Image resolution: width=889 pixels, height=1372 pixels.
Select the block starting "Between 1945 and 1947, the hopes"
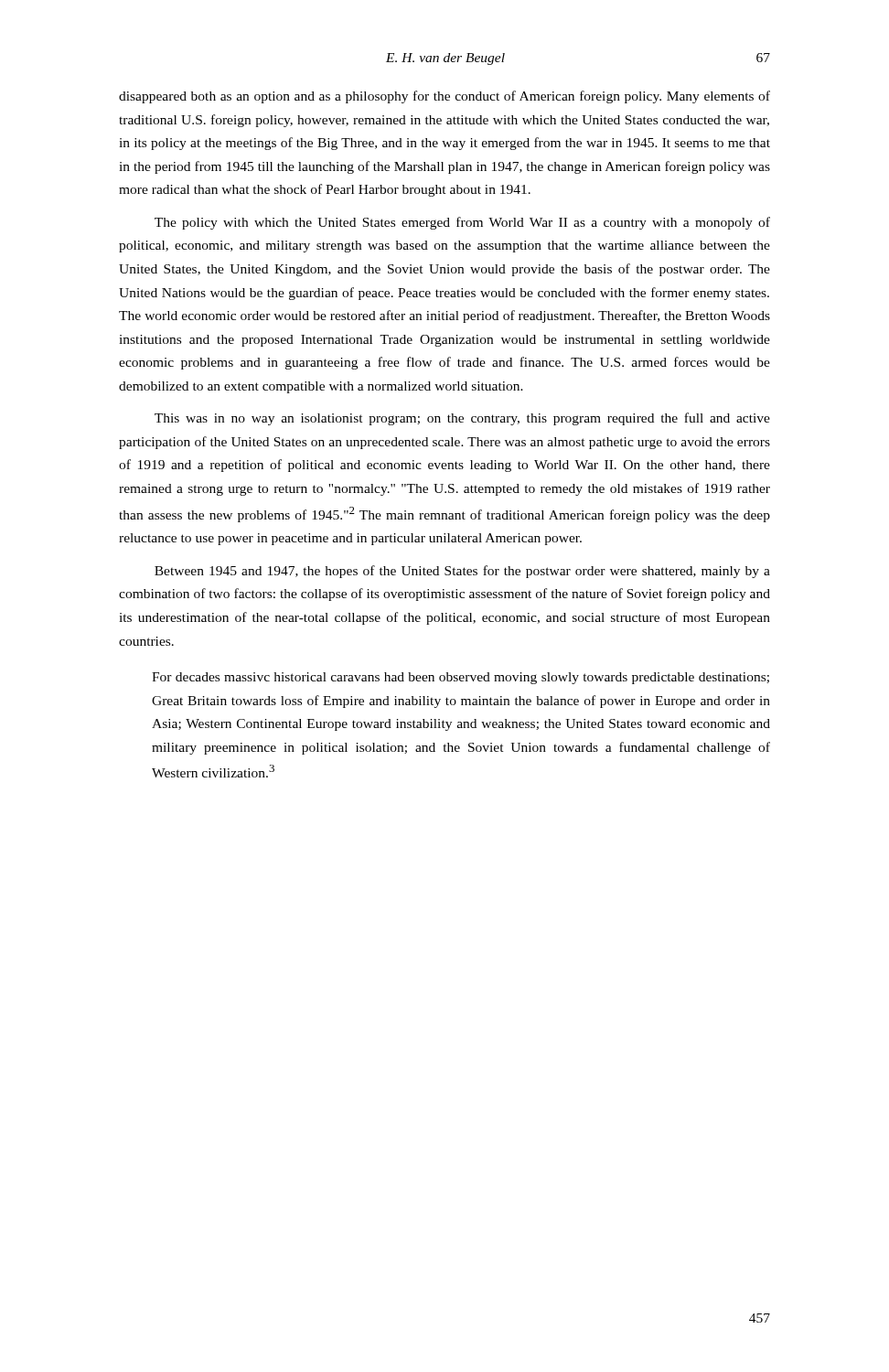click(444, 605)
